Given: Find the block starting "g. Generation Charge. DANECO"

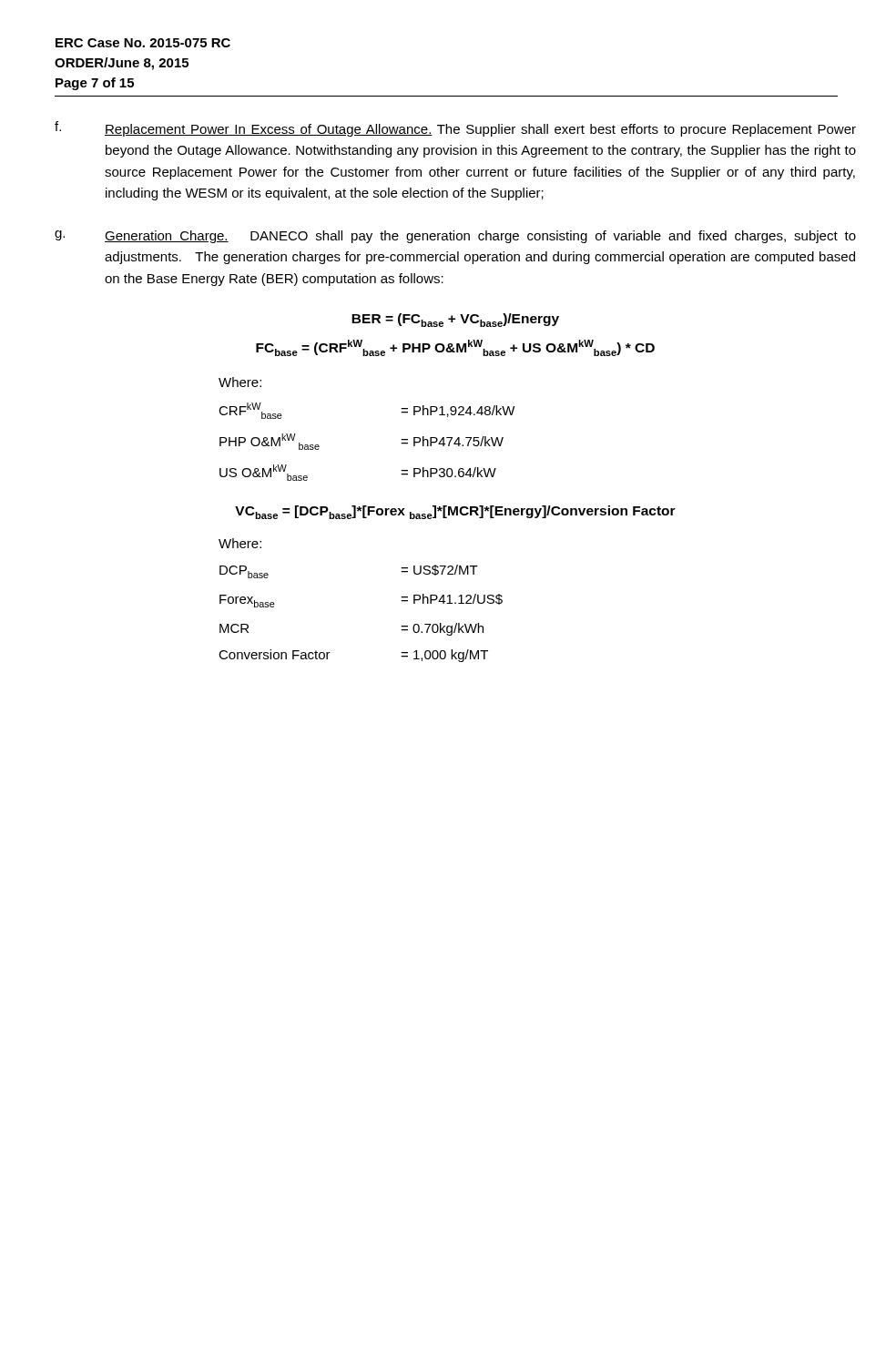Looking at the screenshot, I should (x=455, y=257).
